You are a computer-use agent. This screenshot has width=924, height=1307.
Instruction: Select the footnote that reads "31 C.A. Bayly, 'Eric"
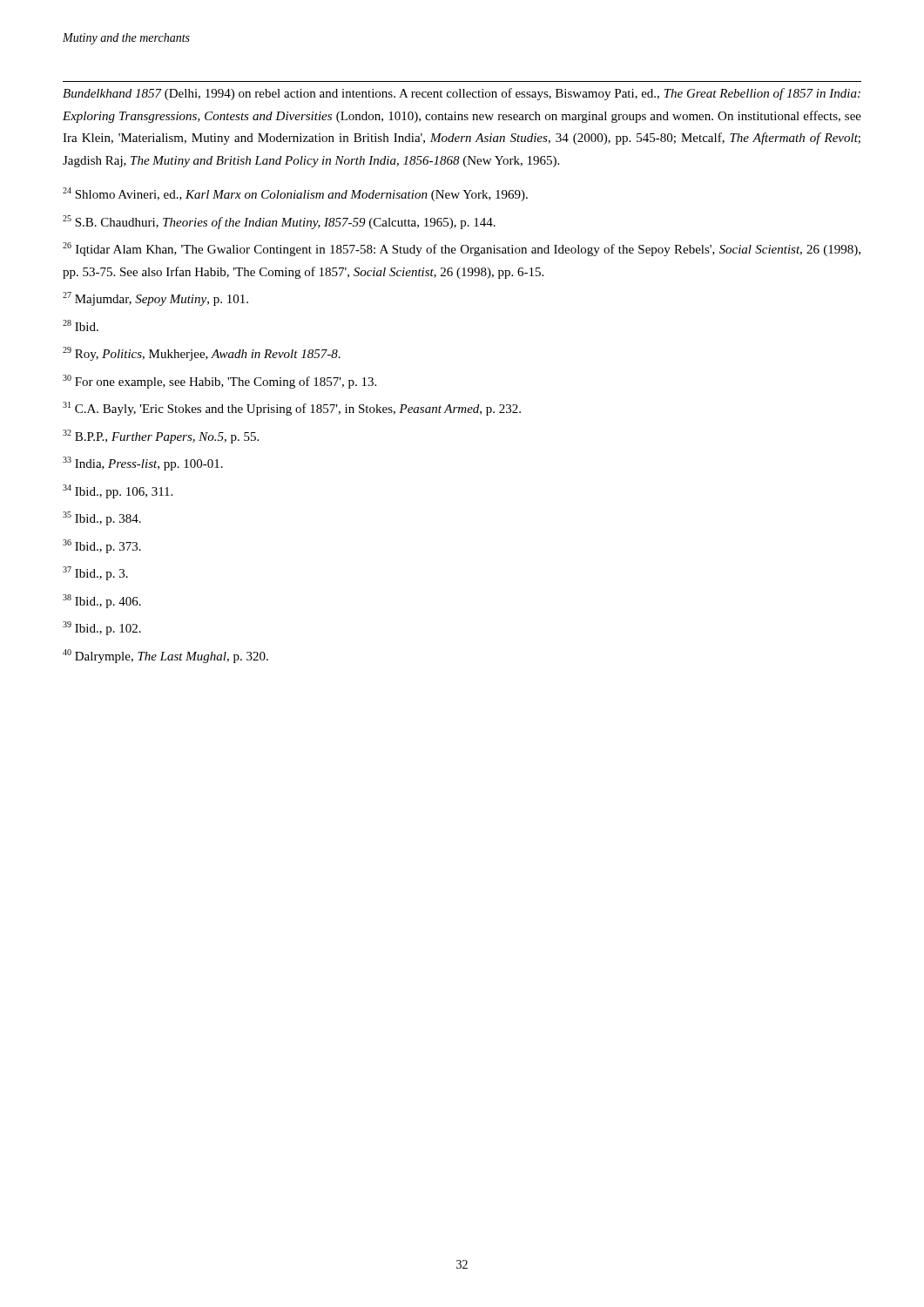click(292, 408)
